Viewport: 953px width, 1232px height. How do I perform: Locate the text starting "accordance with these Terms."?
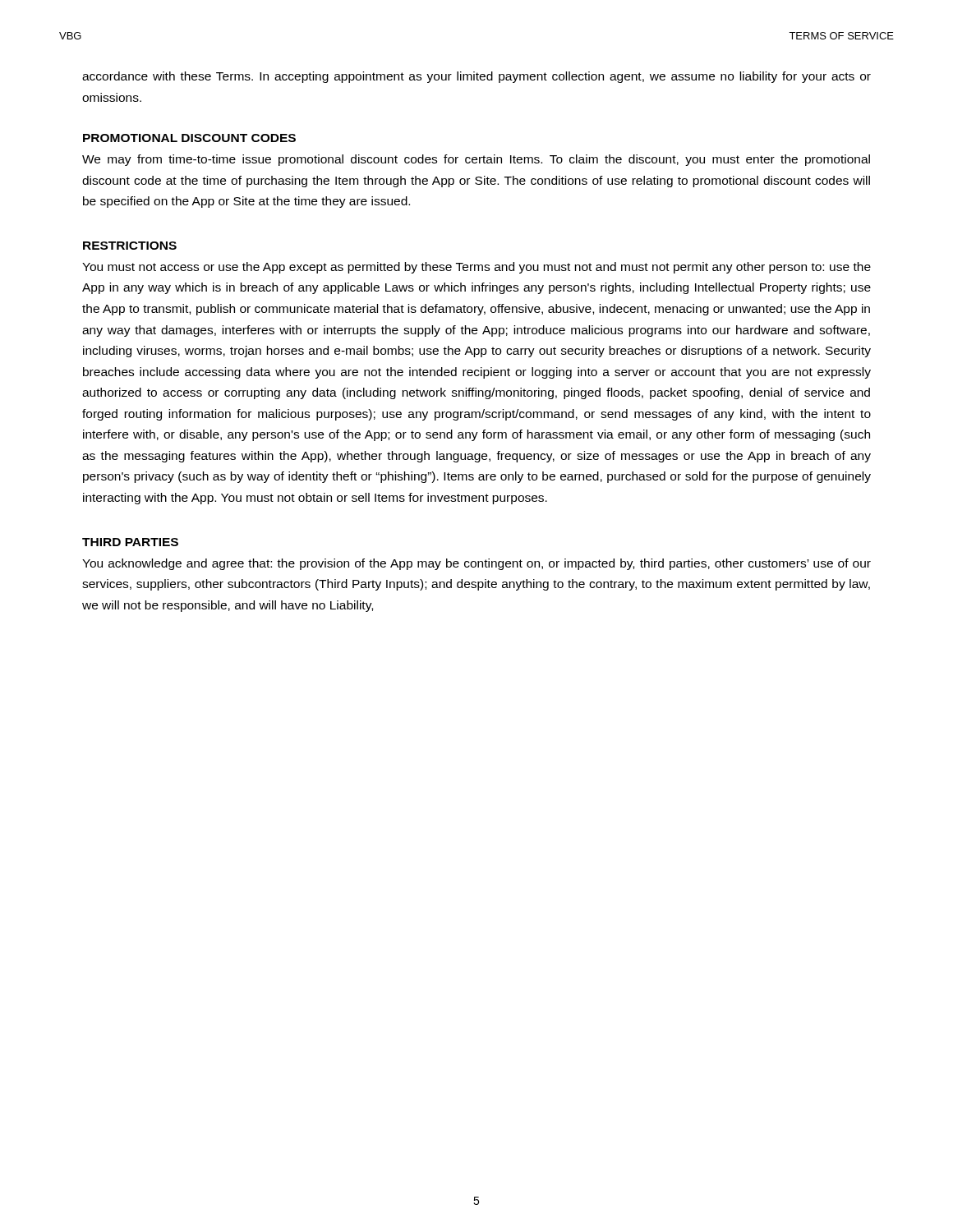pos(476,86)
